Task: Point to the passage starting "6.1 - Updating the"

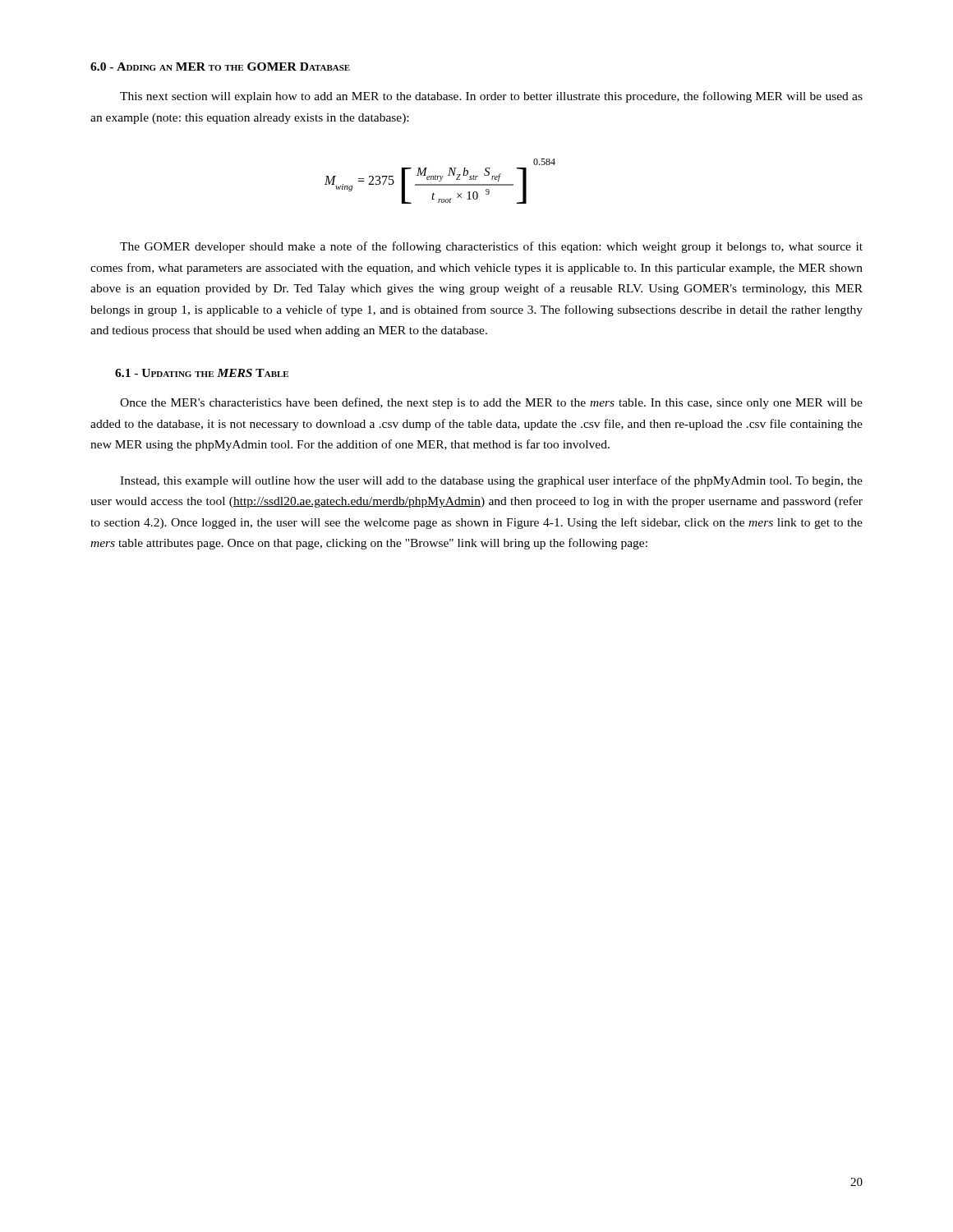Action: (202, 372)
